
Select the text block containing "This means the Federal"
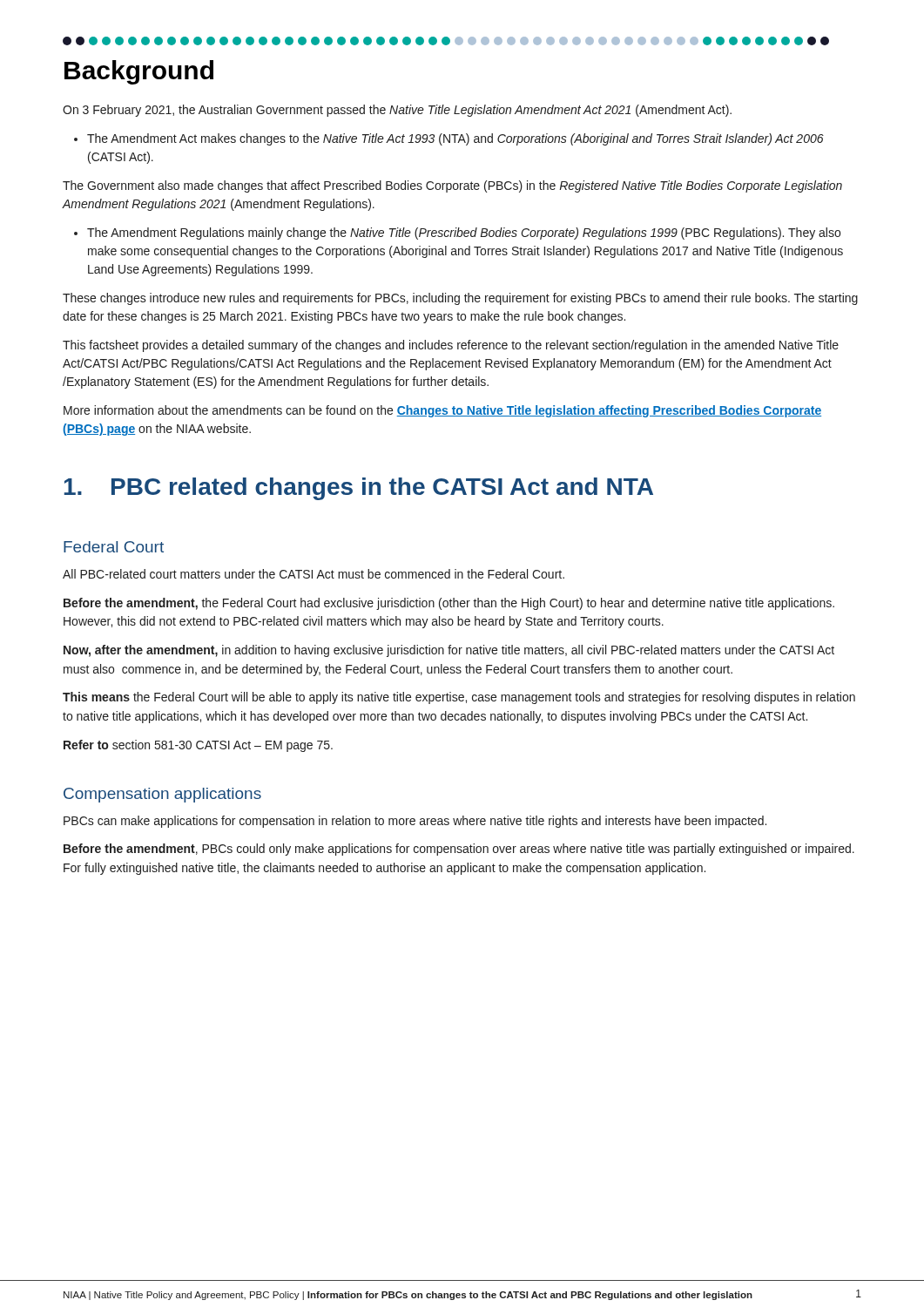point(462,708)
